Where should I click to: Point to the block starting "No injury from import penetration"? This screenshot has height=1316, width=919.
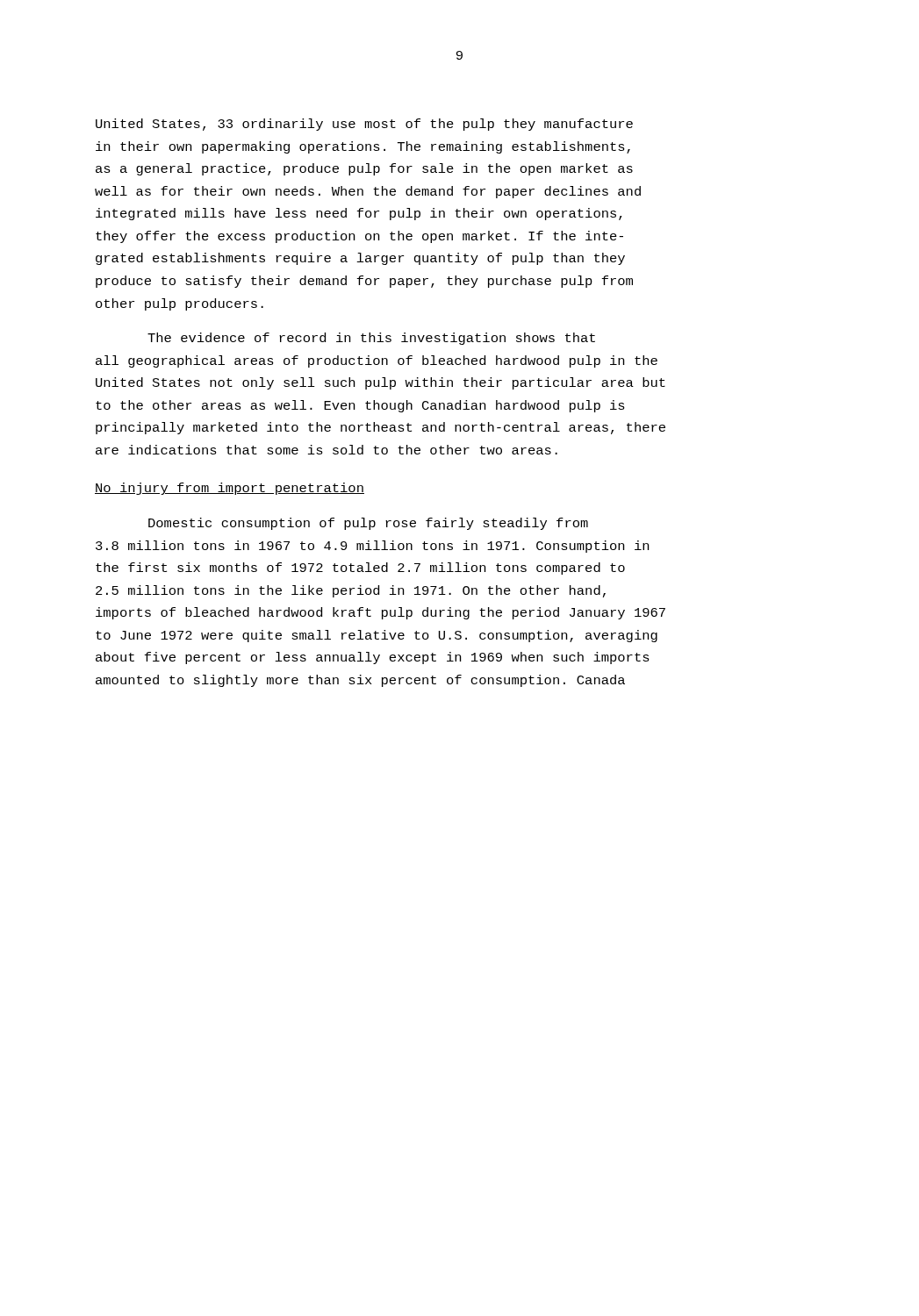pos(230,489)
